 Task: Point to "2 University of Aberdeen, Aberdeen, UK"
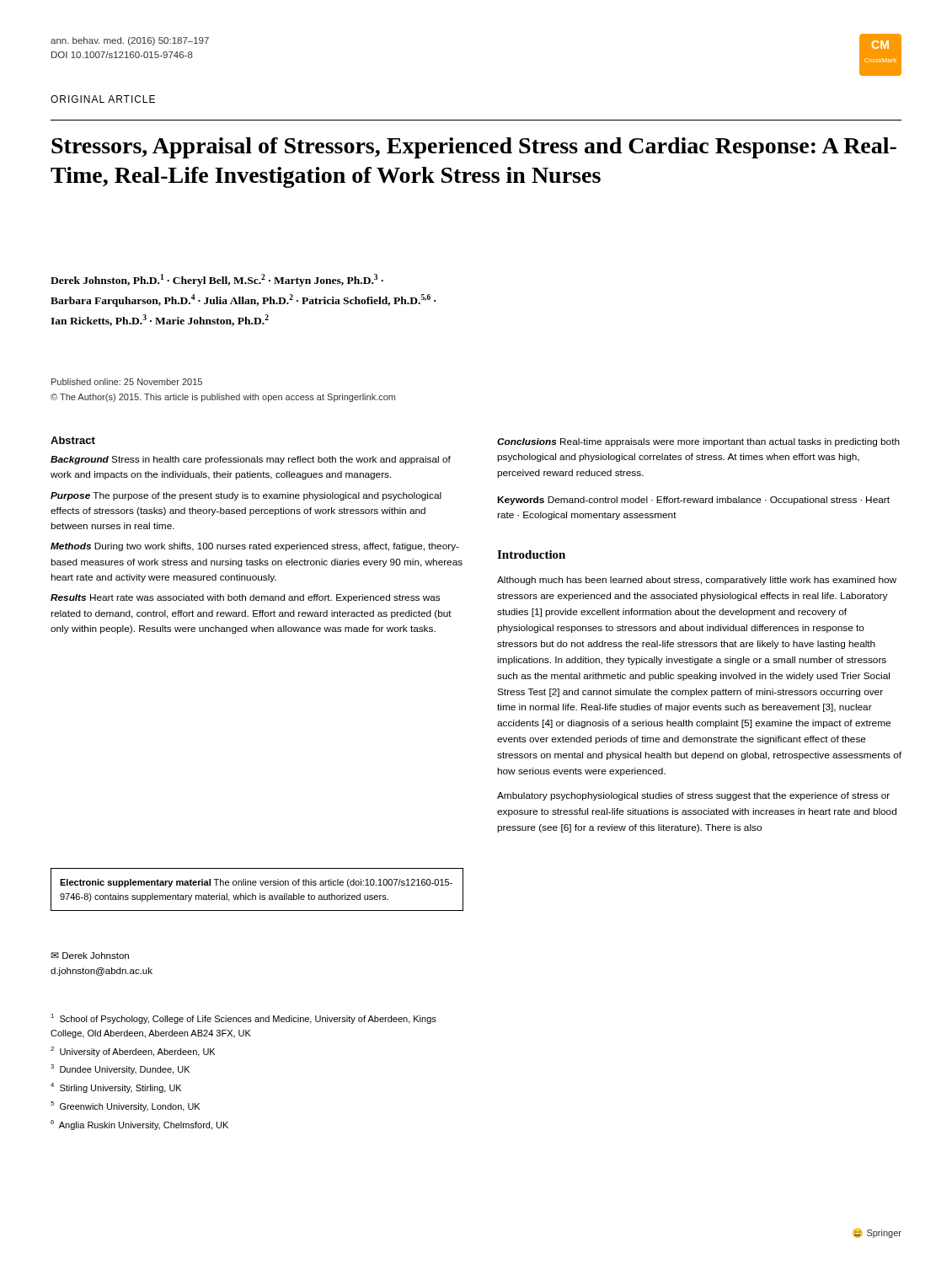click(x=133, y=1050)
